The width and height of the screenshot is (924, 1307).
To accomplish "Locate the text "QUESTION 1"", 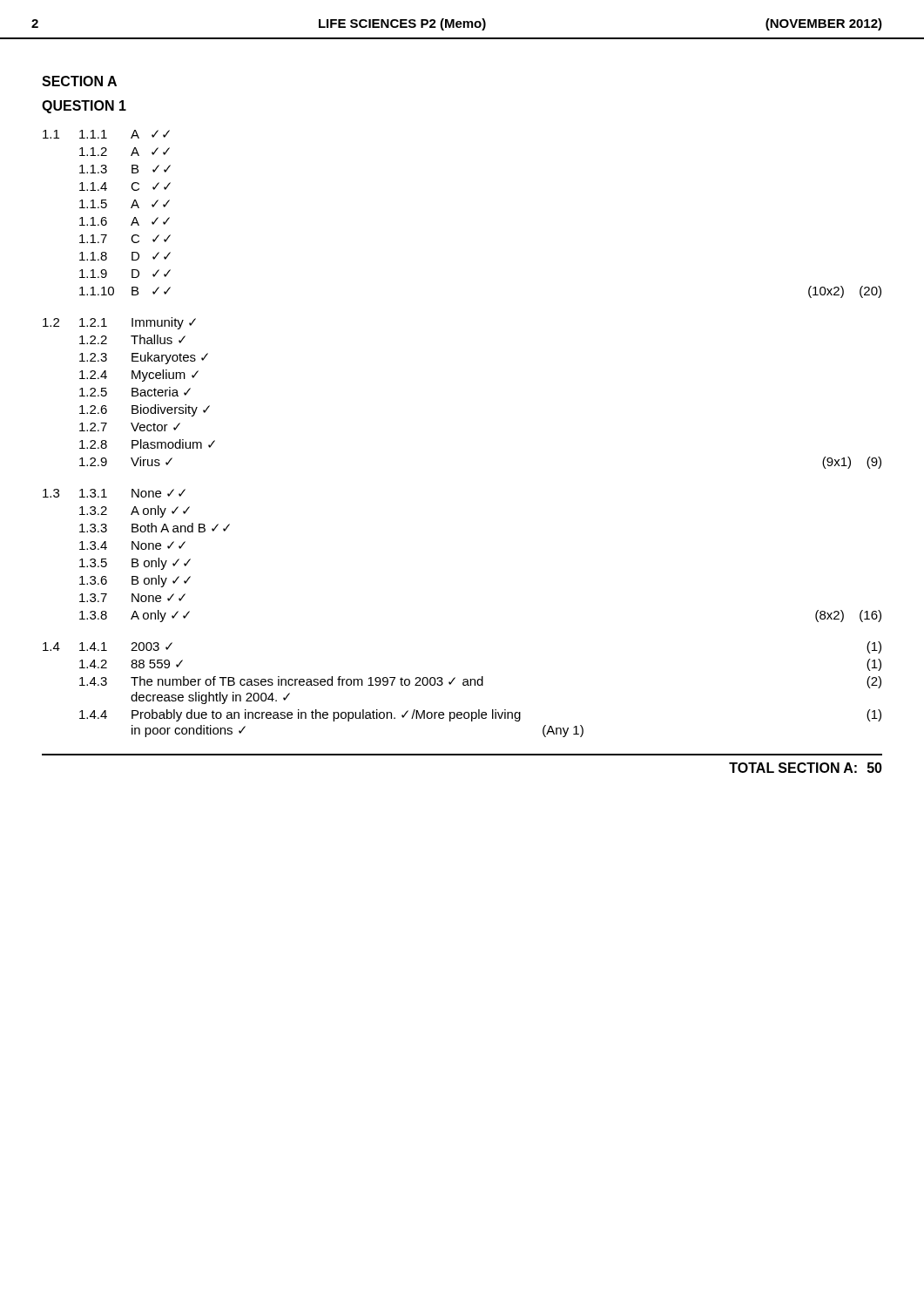I will tap(84, 106).
